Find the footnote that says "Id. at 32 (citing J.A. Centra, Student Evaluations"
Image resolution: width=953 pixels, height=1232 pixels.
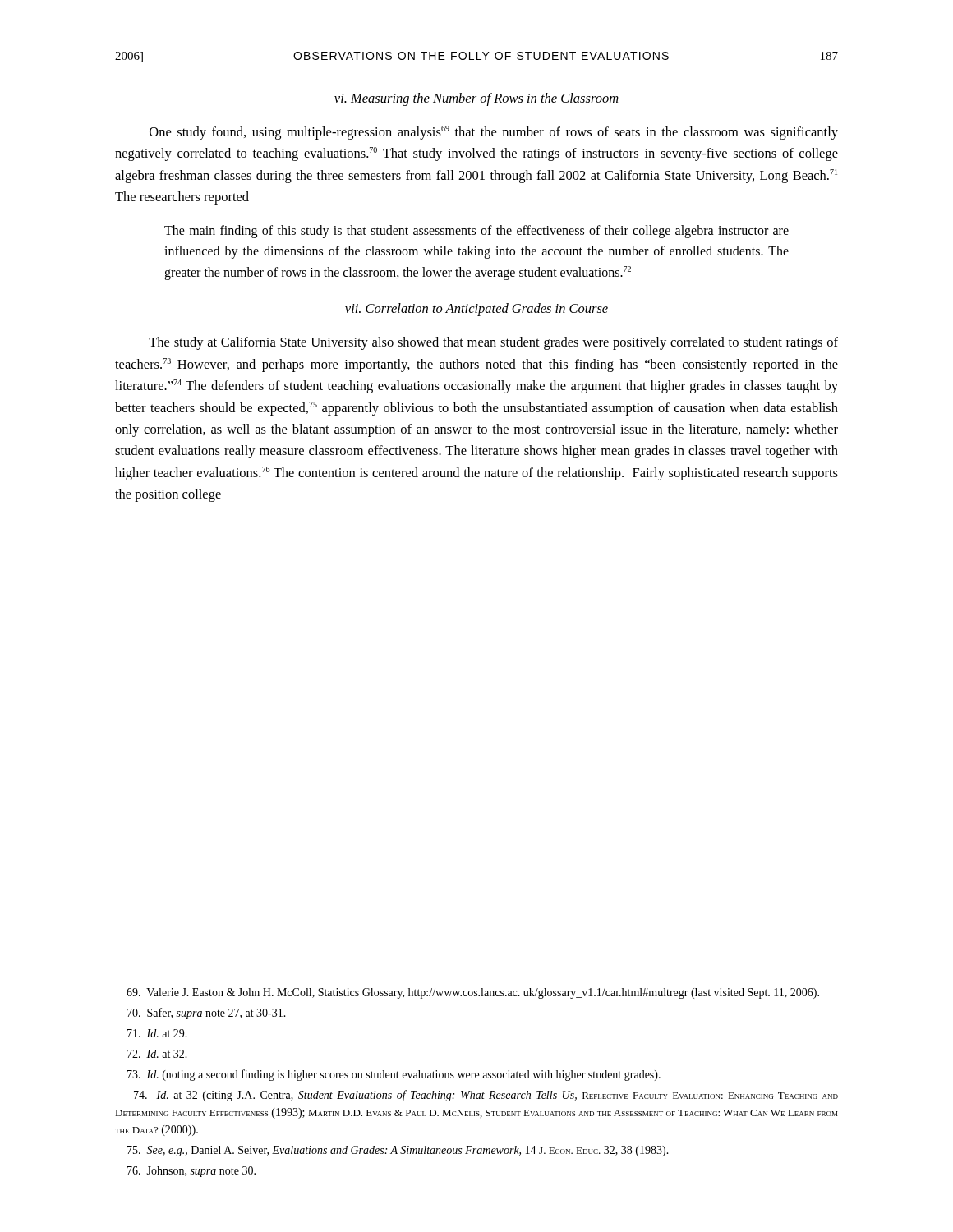tap(476, 1112)
